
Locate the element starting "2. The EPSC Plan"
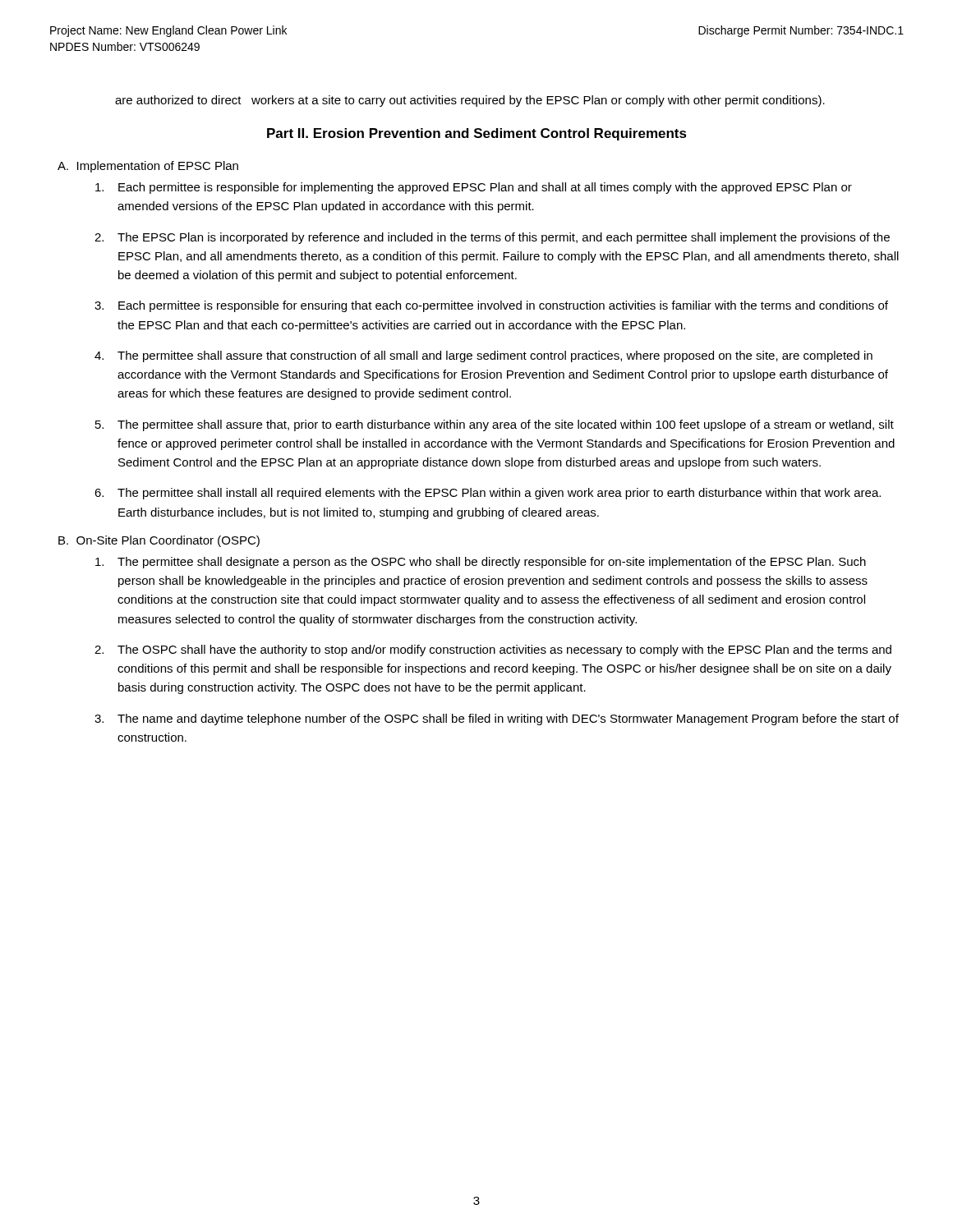coord(499,256)
